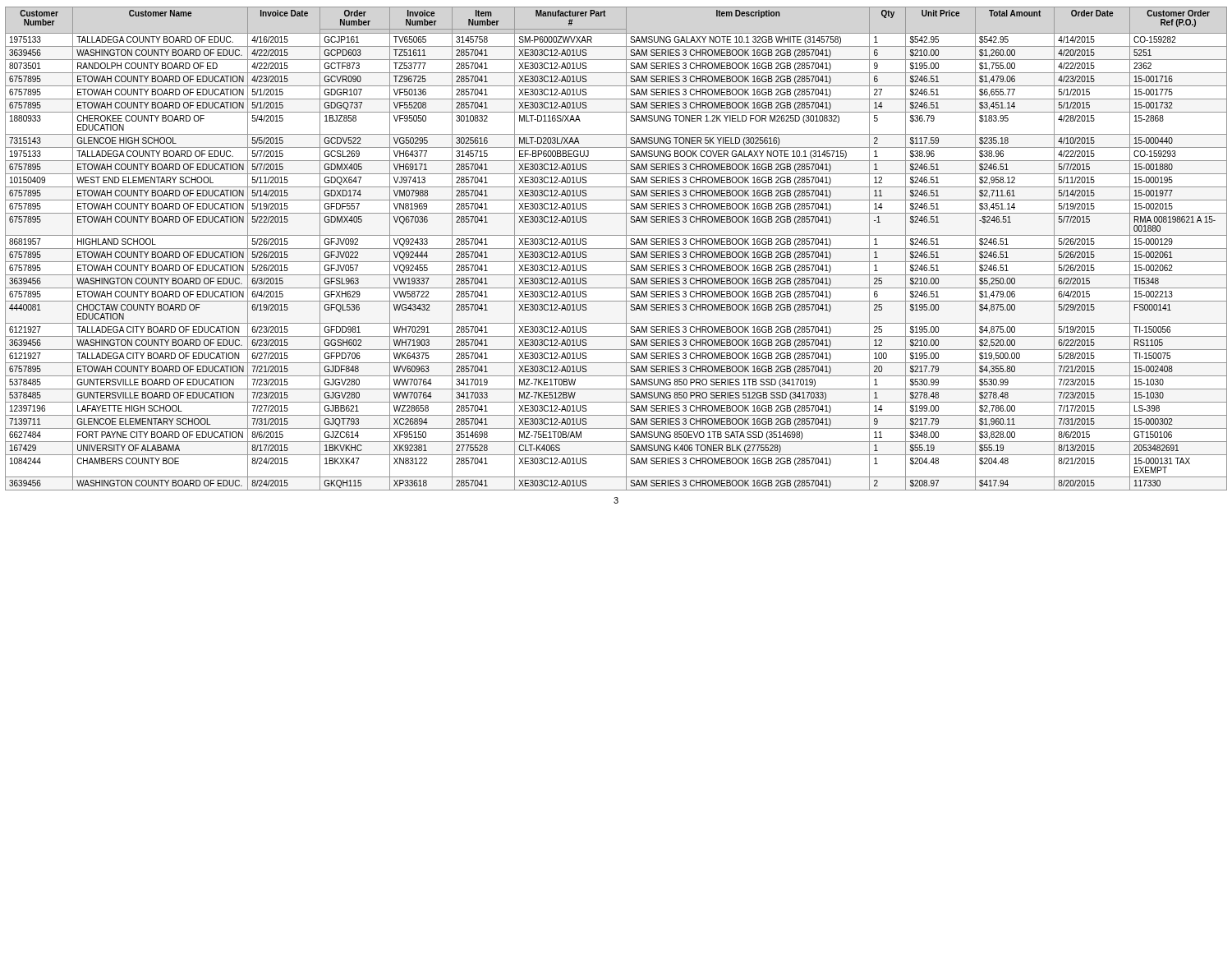Find the table that mentions "SAM SERIES 3 CHROMEBOOK"
1232x953 pixels.
616,249
